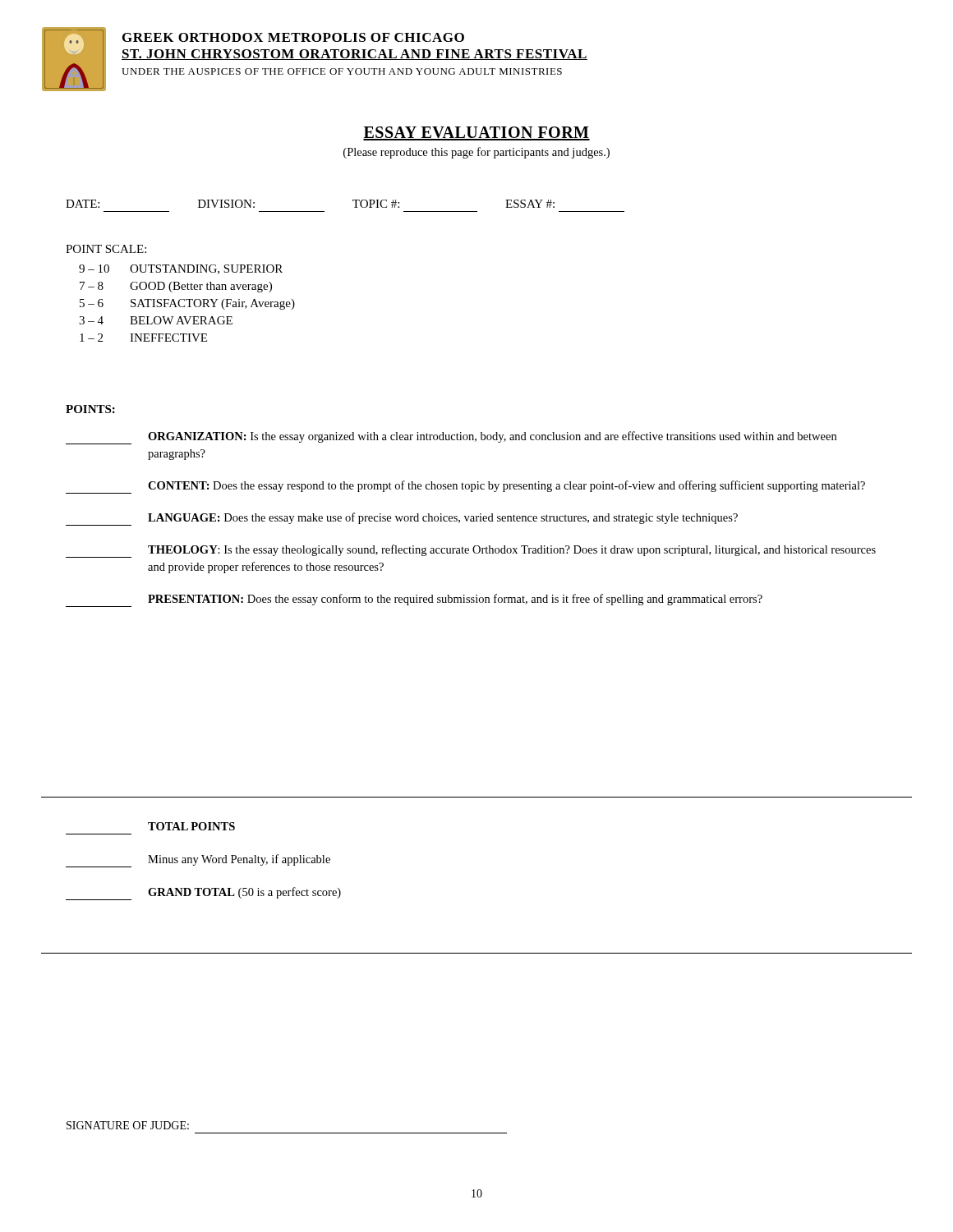Find the element starting "Minus any Word Penalty, if applicable"
Viewport: 953px width, 1232px height.
(x=198, y=860)
